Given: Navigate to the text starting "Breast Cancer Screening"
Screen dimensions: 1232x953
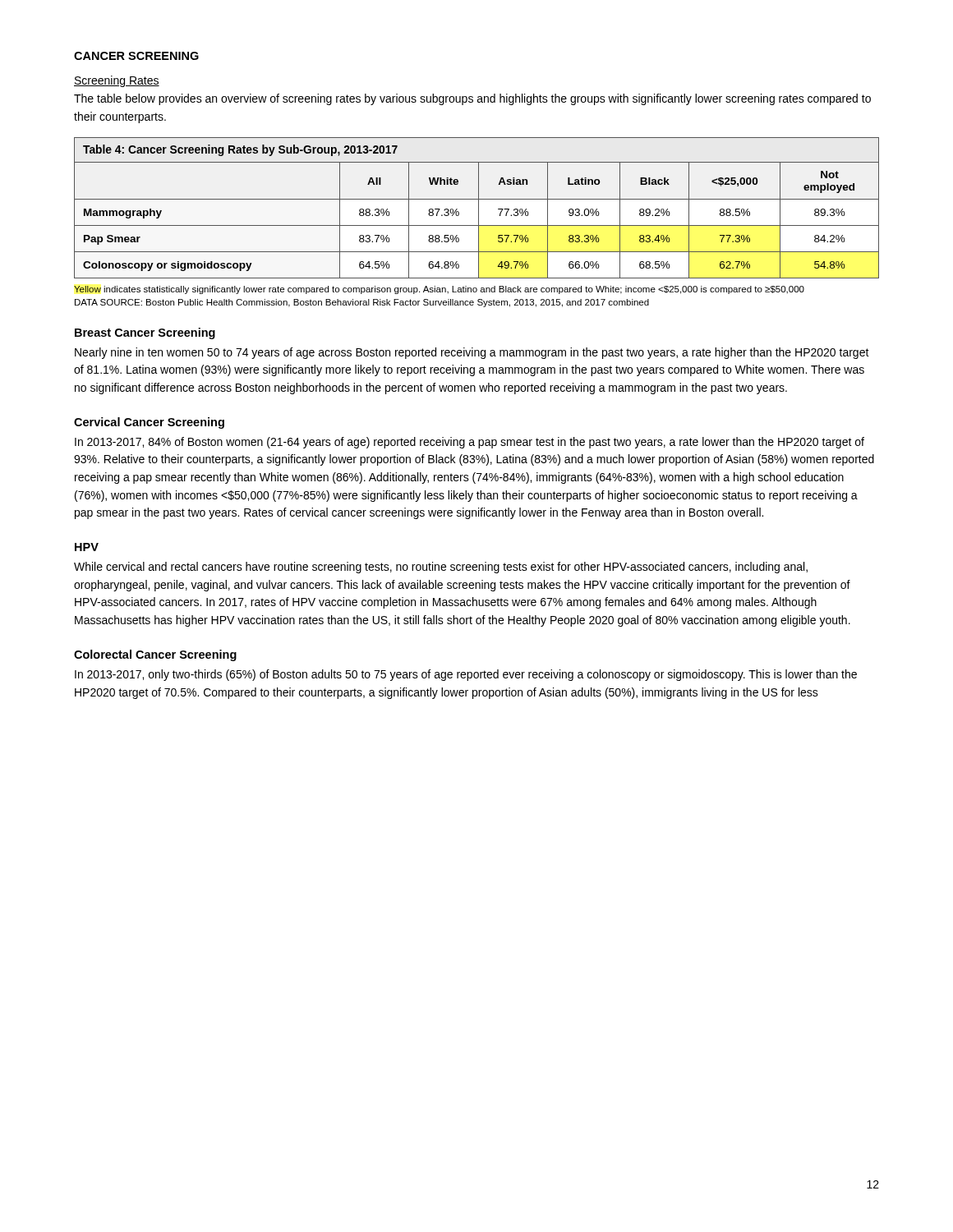Looking at the screenshot, I should pyautogui.click(x=145, y=332).
